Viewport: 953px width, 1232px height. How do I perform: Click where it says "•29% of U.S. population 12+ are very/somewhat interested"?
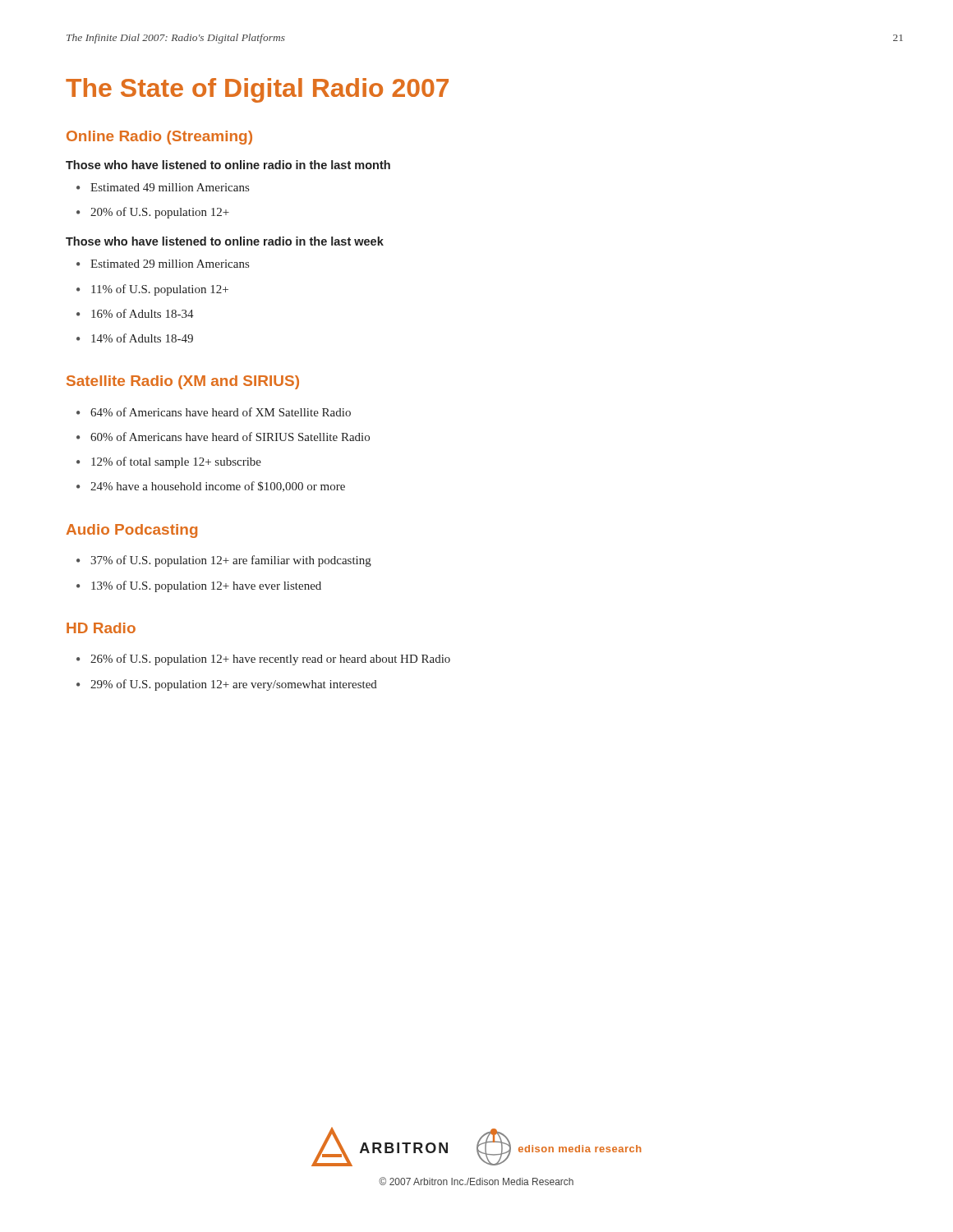227,685
